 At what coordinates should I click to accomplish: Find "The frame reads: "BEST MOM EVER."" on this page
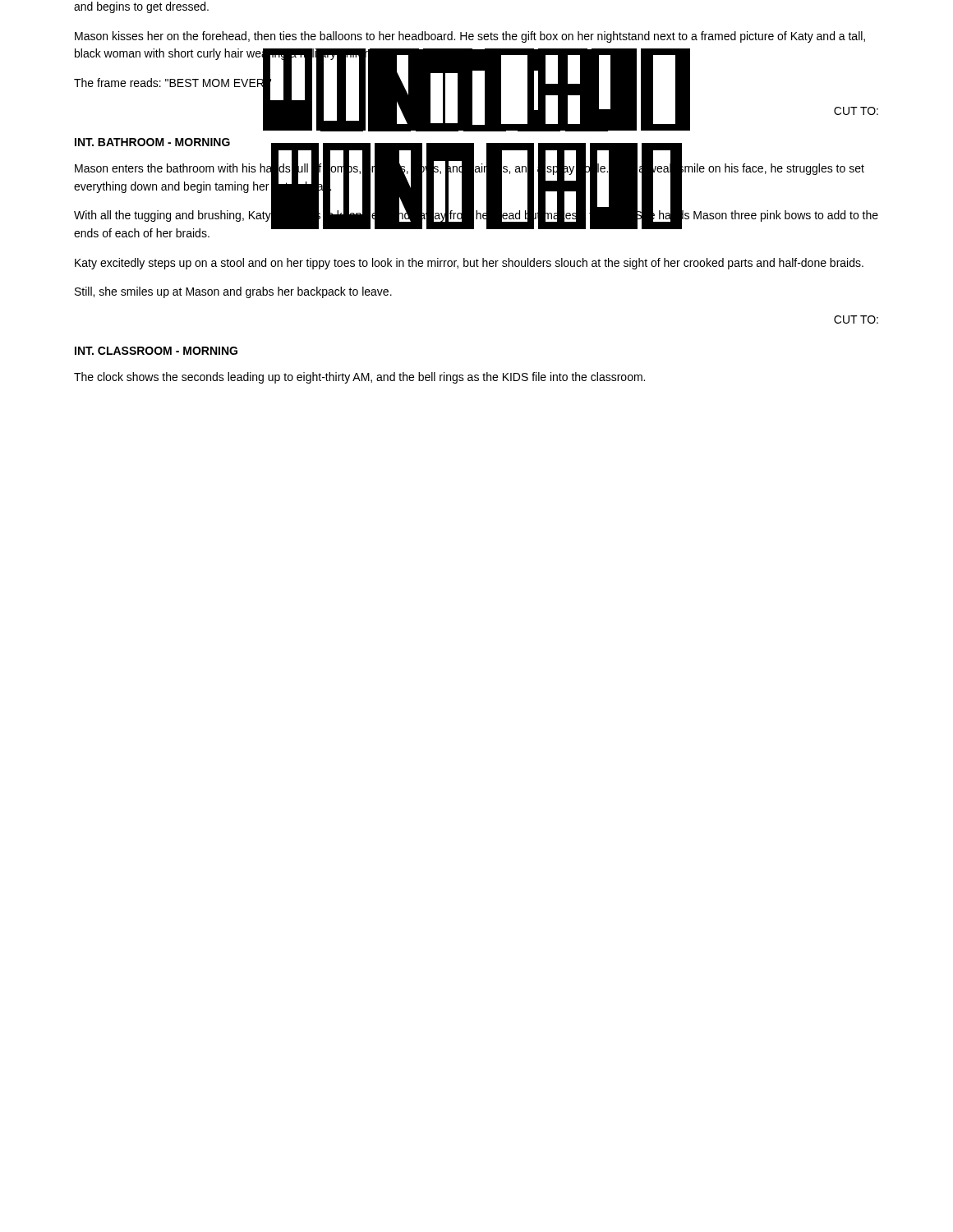pos(173,83)
